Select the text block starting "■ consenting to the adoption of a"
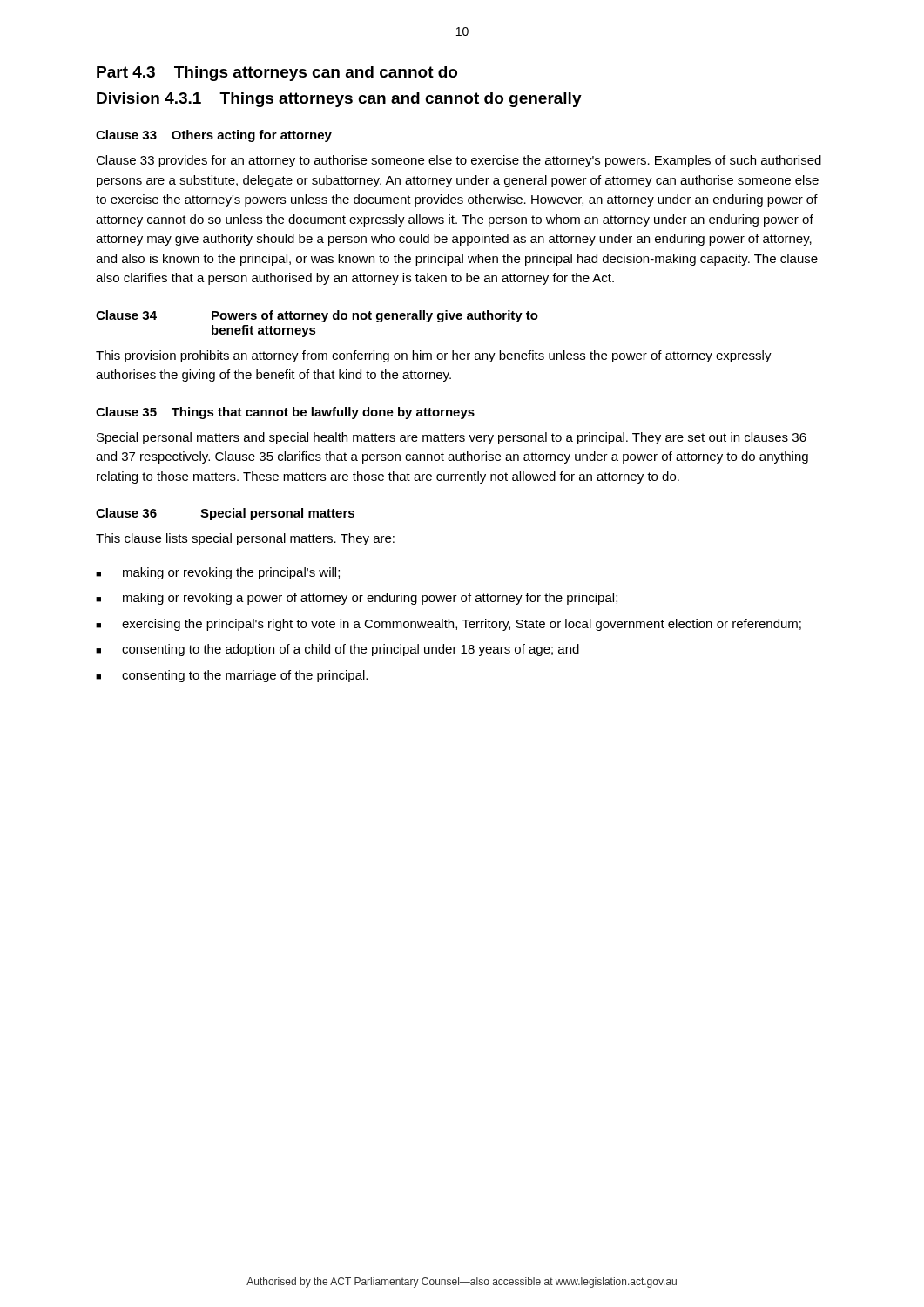 coord(462,649)
